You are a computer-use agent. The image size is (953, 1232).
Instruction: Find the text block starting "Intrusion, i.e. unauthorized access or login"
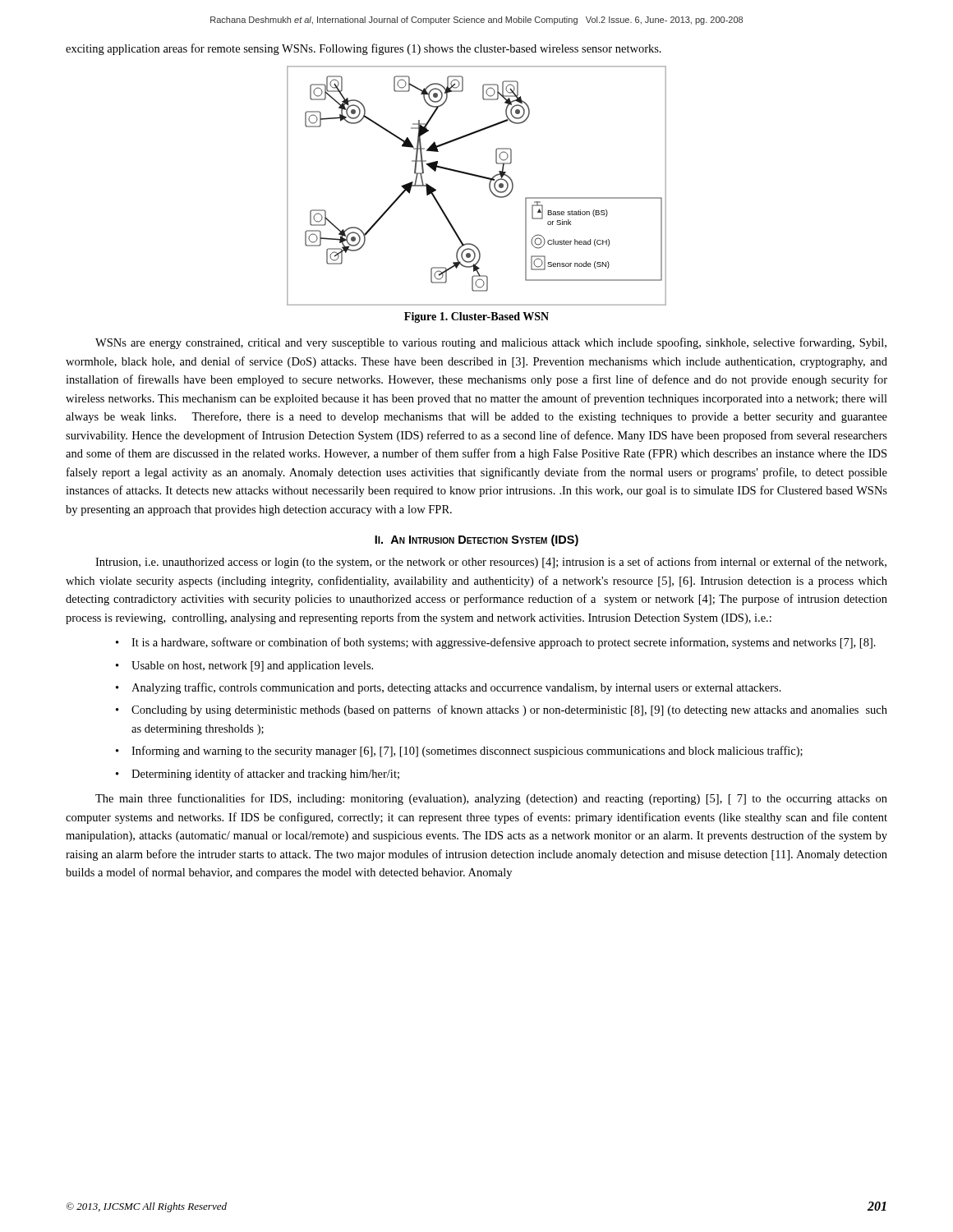click(x=476, y=590)
